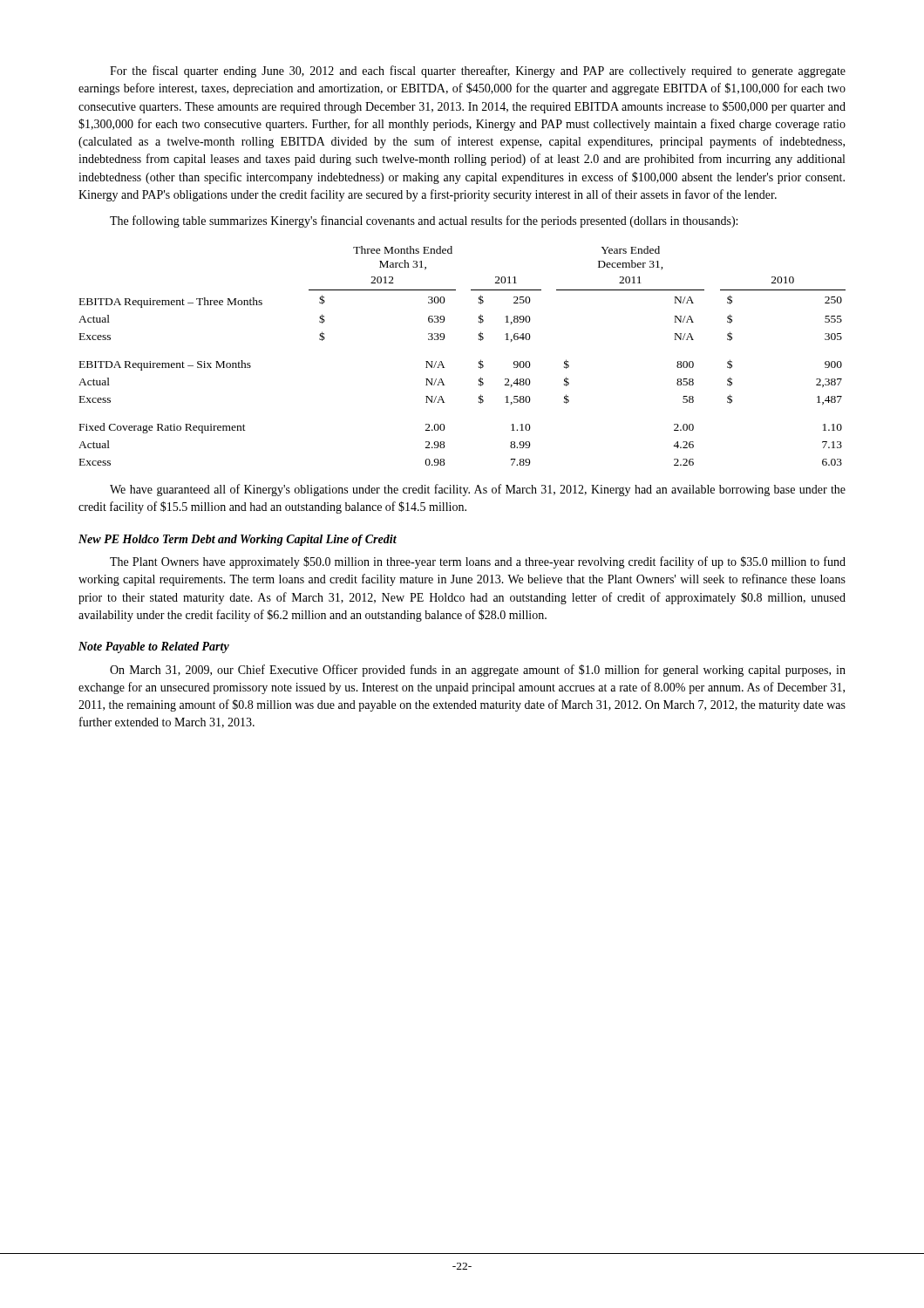The image size is (924, 1308).
Task: Locate the section header that opens with "Note Payable to"
Action: (x=154, y=647)
